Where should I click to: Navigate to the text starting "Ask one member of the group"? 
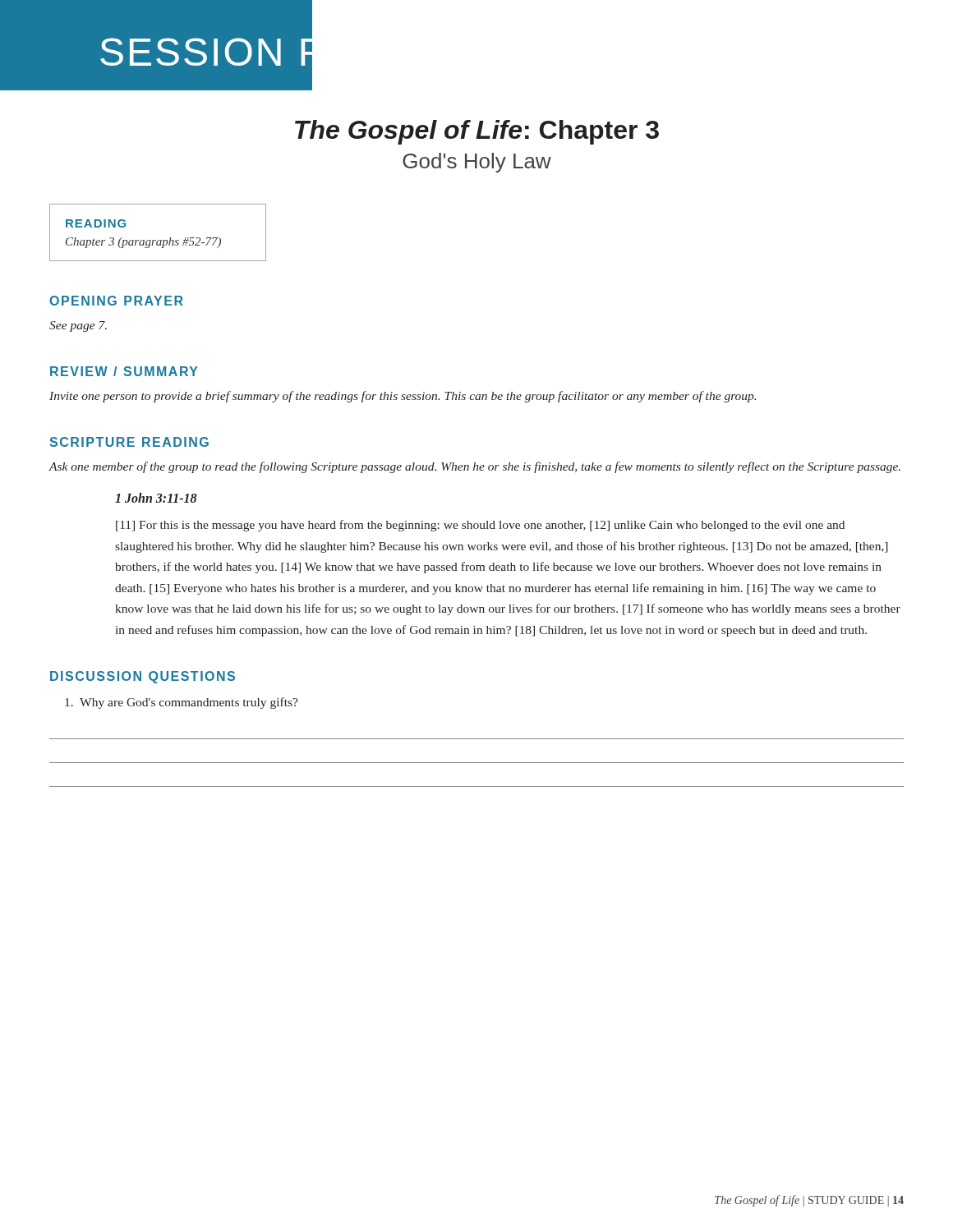point(475,466)
